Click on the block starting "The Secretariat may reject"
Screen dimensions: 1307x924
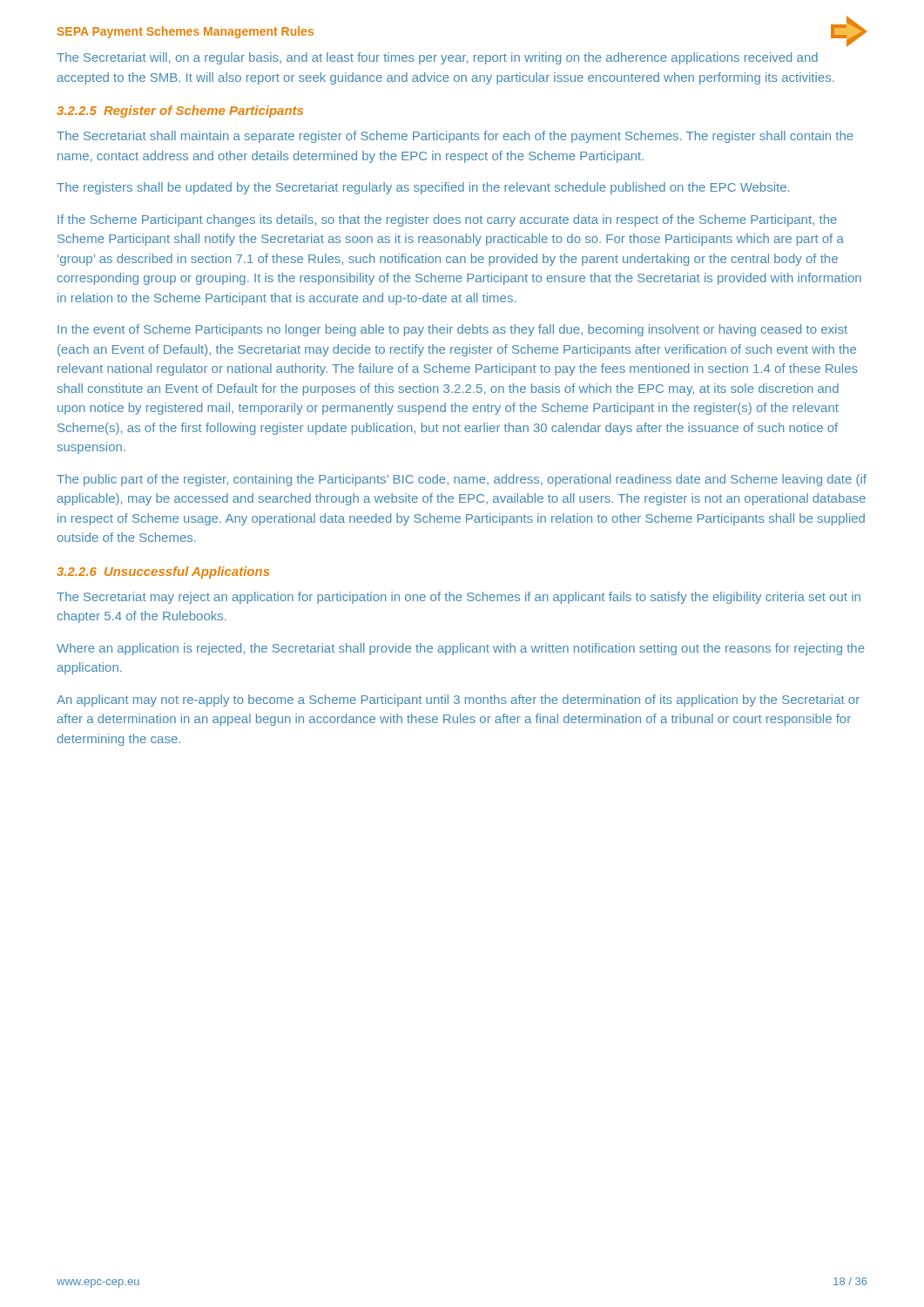coord(462,606)
